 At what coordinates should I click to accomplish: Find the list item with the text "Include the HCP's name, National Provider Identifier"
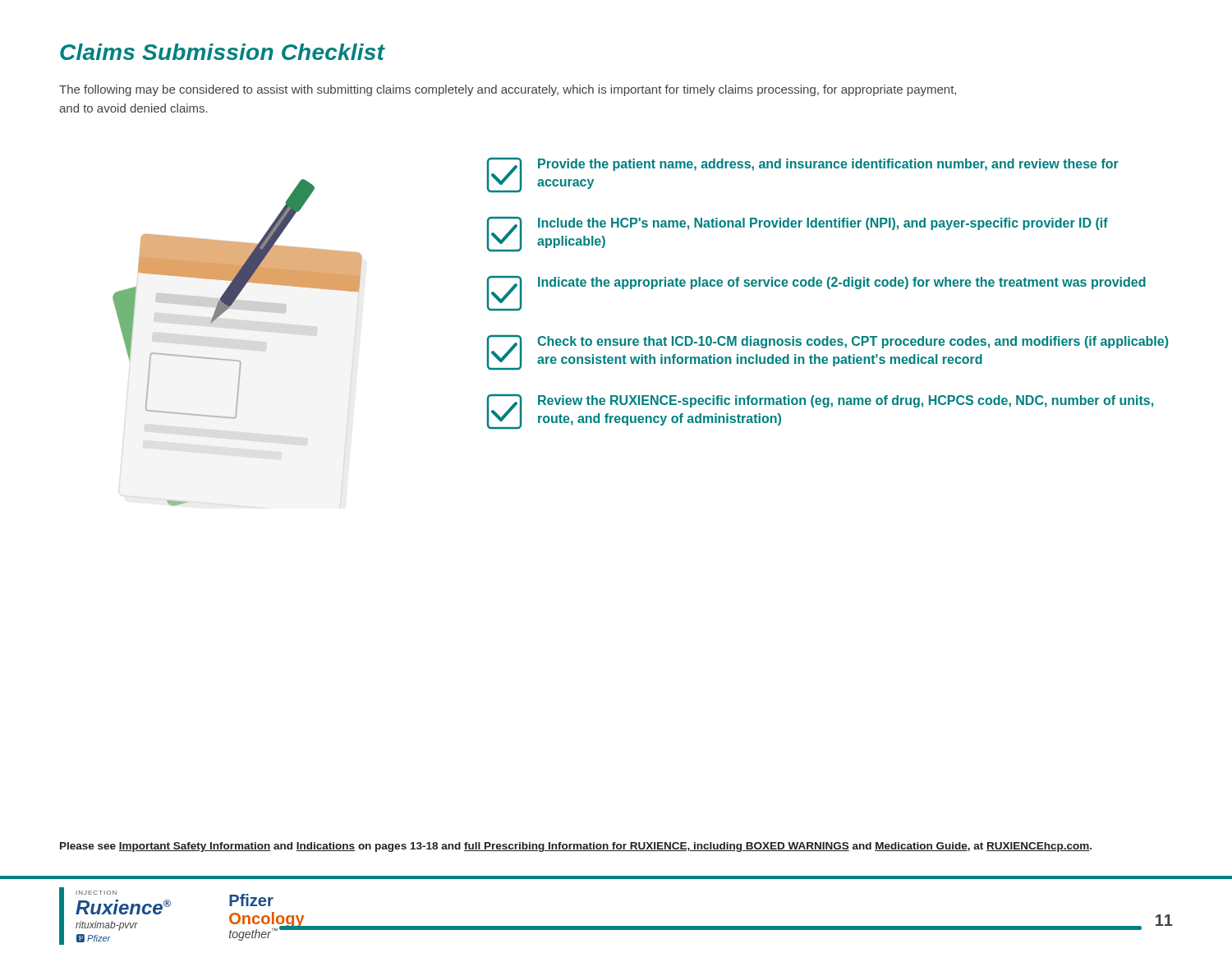pos(830,233)
